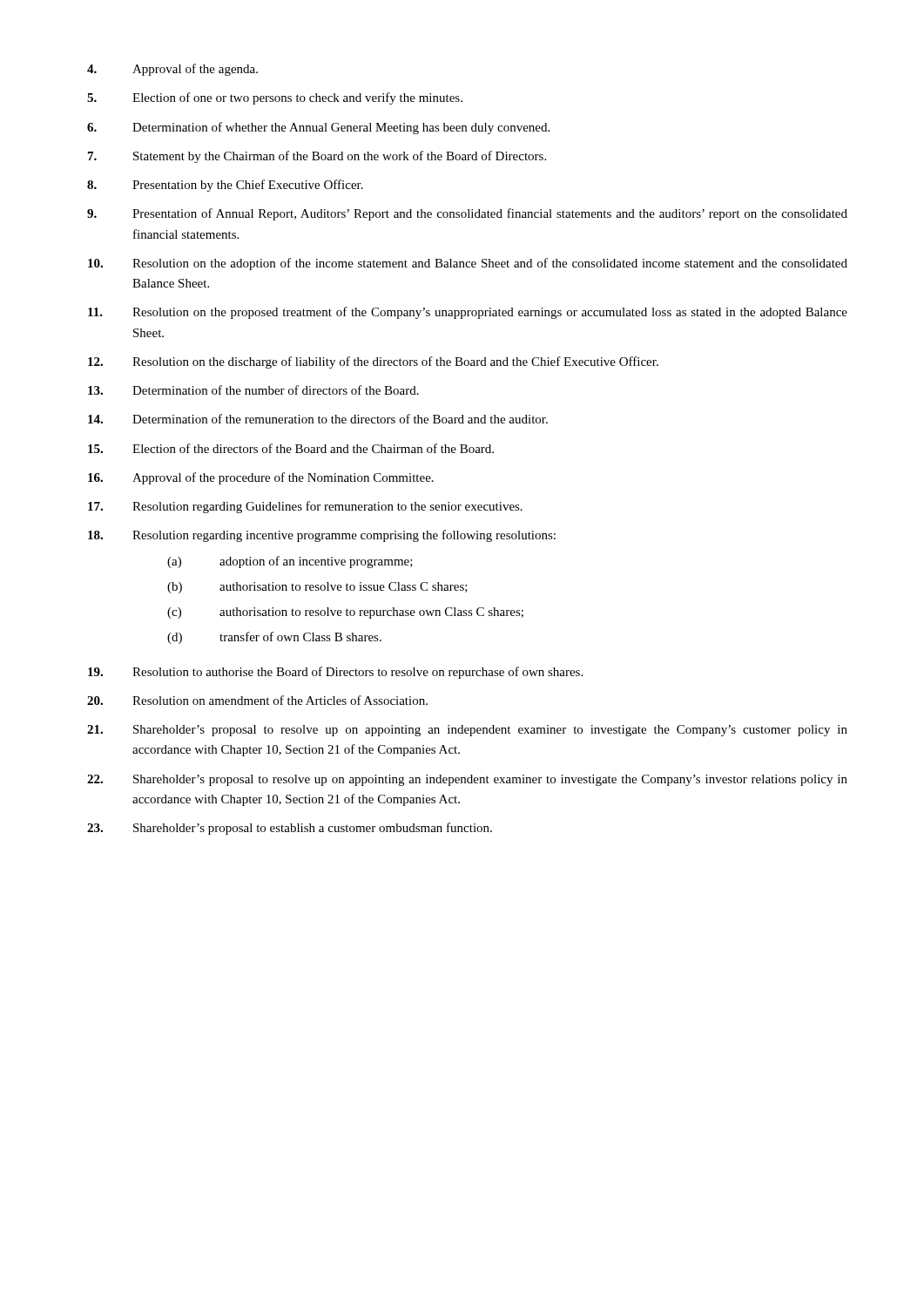Click the passage that begins "10. Resolution on the"

click(467, 274)
